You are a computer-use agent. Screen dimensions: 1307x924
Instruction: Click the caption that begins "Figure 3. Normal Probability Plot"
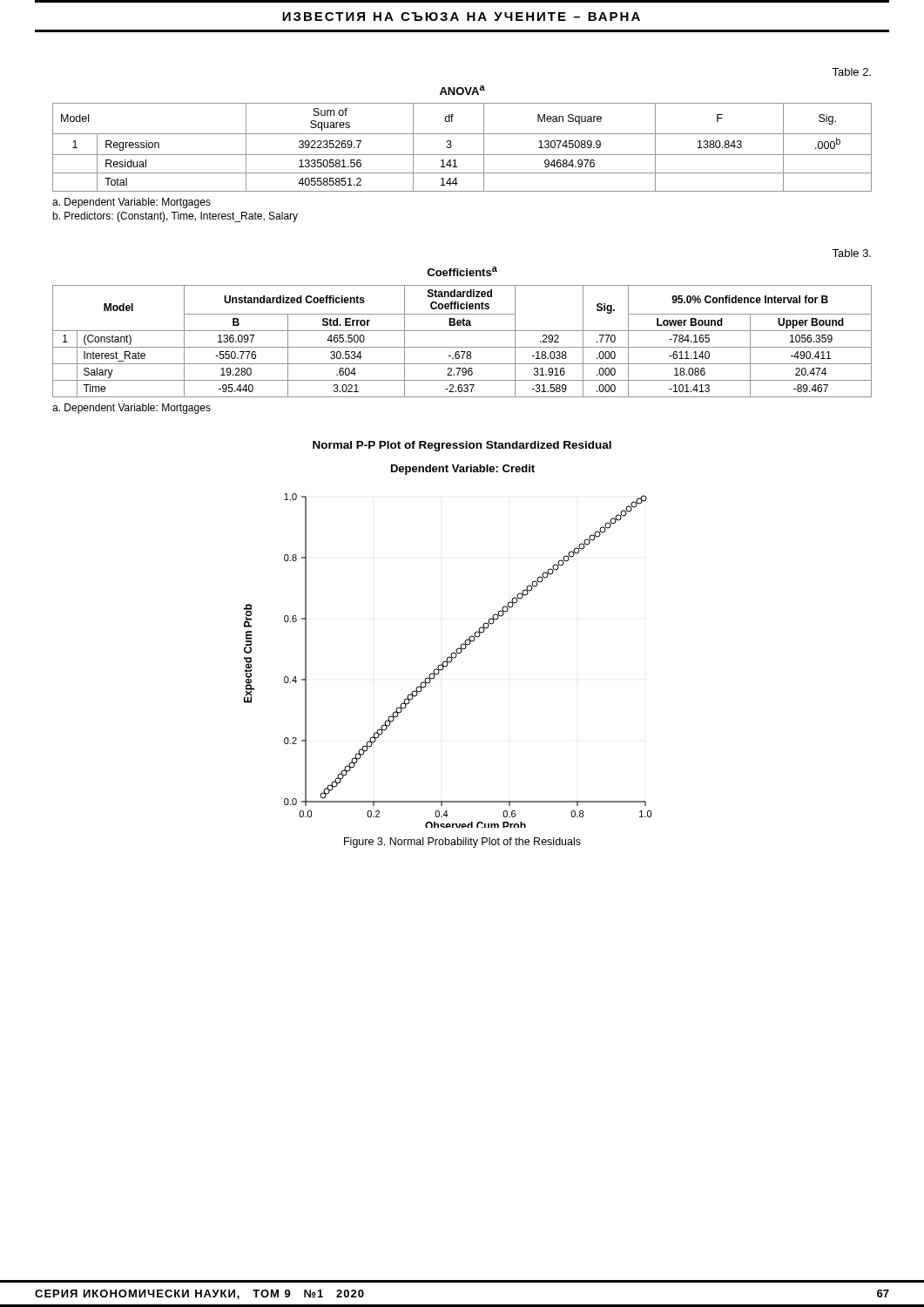[462, 842]
